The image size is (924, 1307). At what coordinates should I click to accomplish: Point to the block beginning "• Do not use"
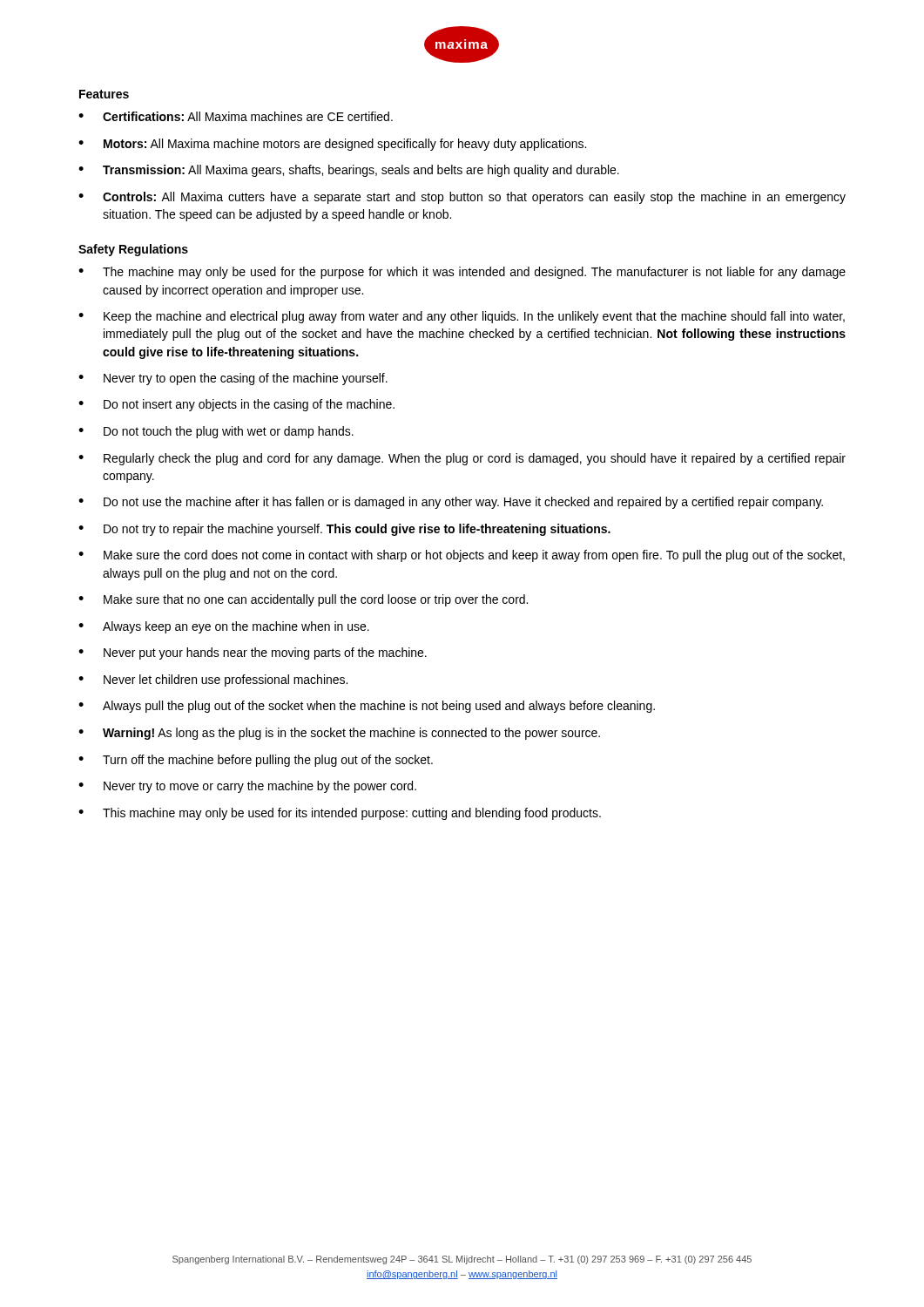coord(462,502)
